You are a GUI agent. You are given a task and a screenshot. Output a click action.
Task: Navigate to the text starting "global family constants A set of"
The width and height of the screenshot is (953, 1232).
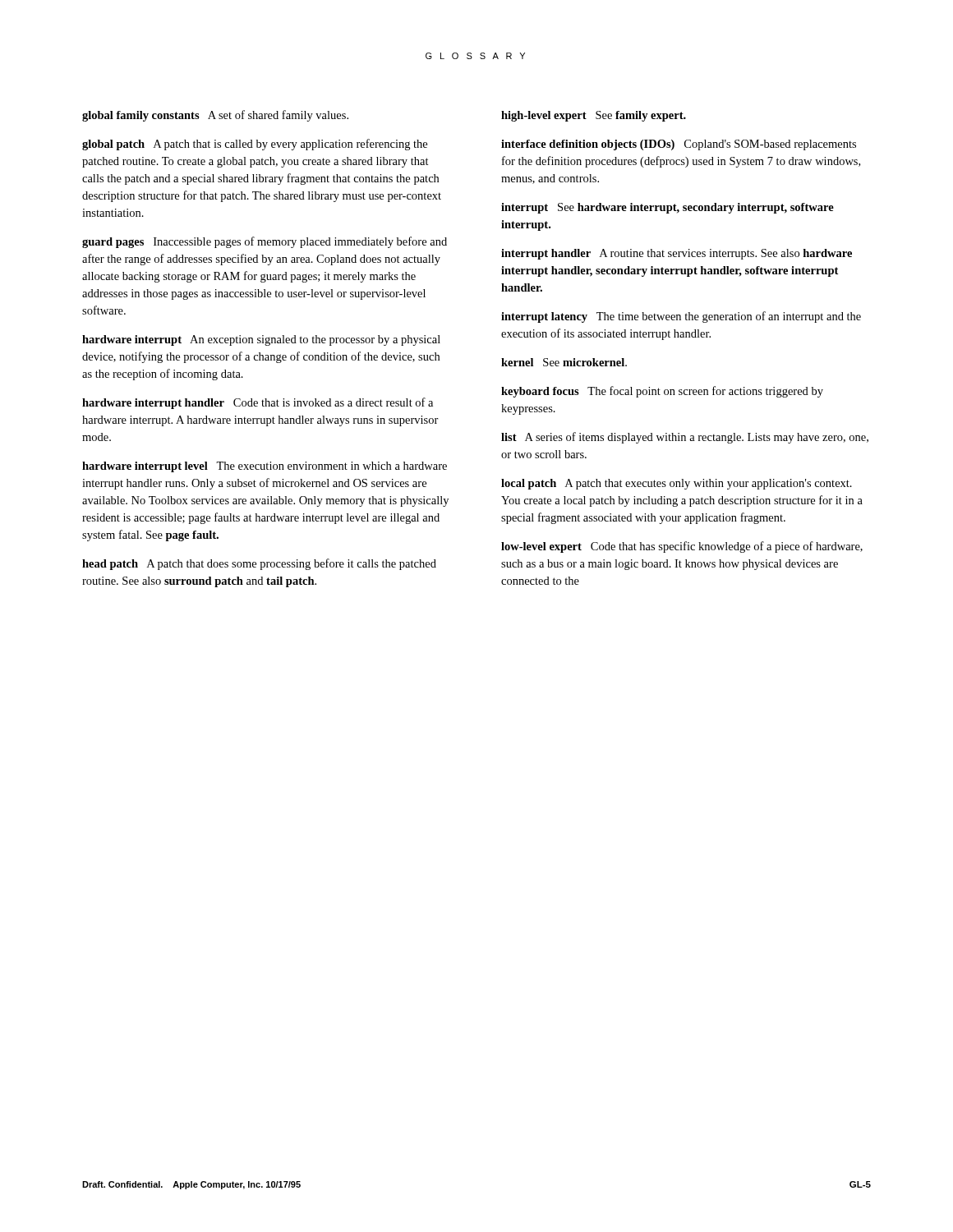click(216, 115)
